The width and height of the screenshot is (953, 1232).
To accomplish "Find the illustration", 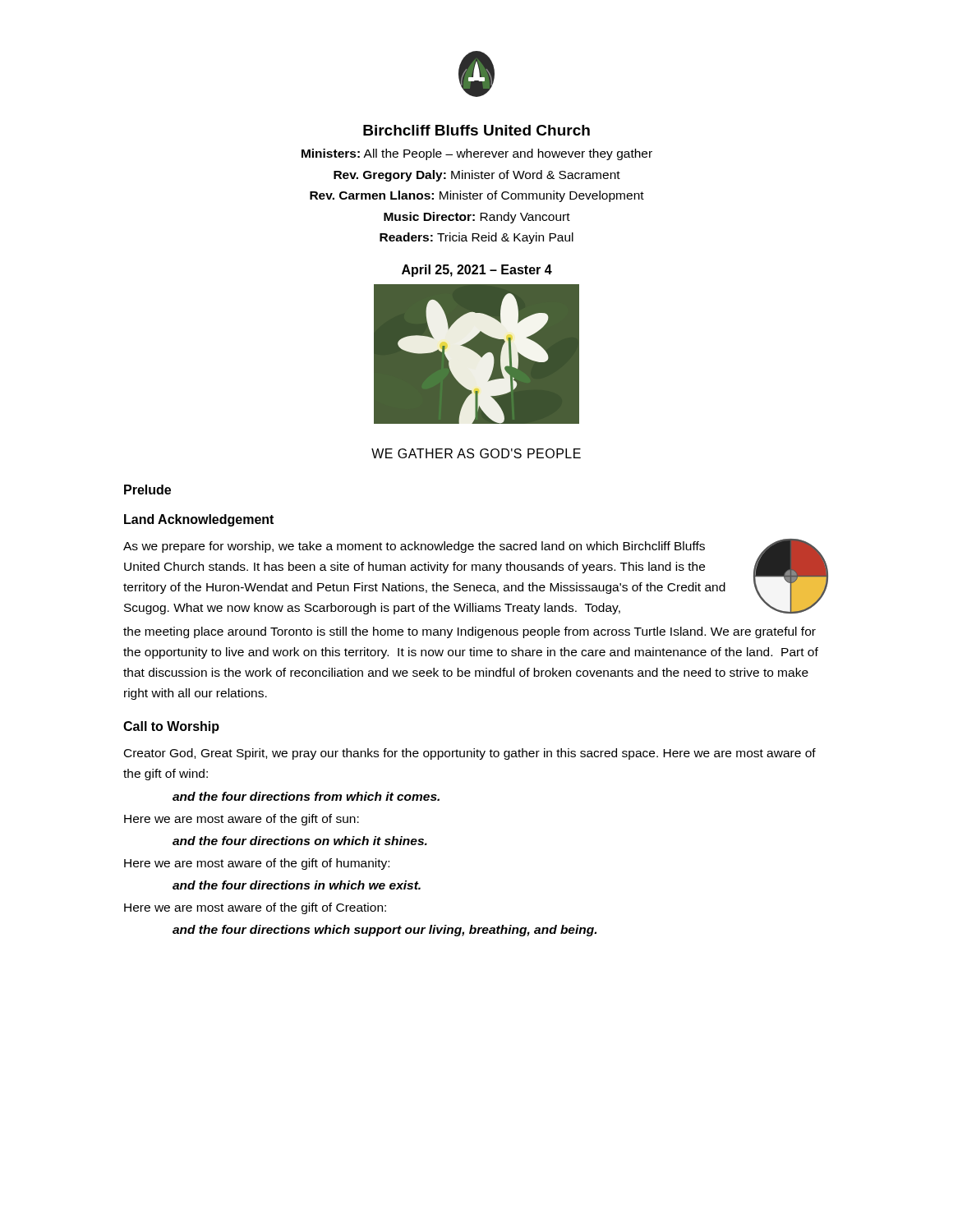I will pyautogui.click(x=791, y=579).
